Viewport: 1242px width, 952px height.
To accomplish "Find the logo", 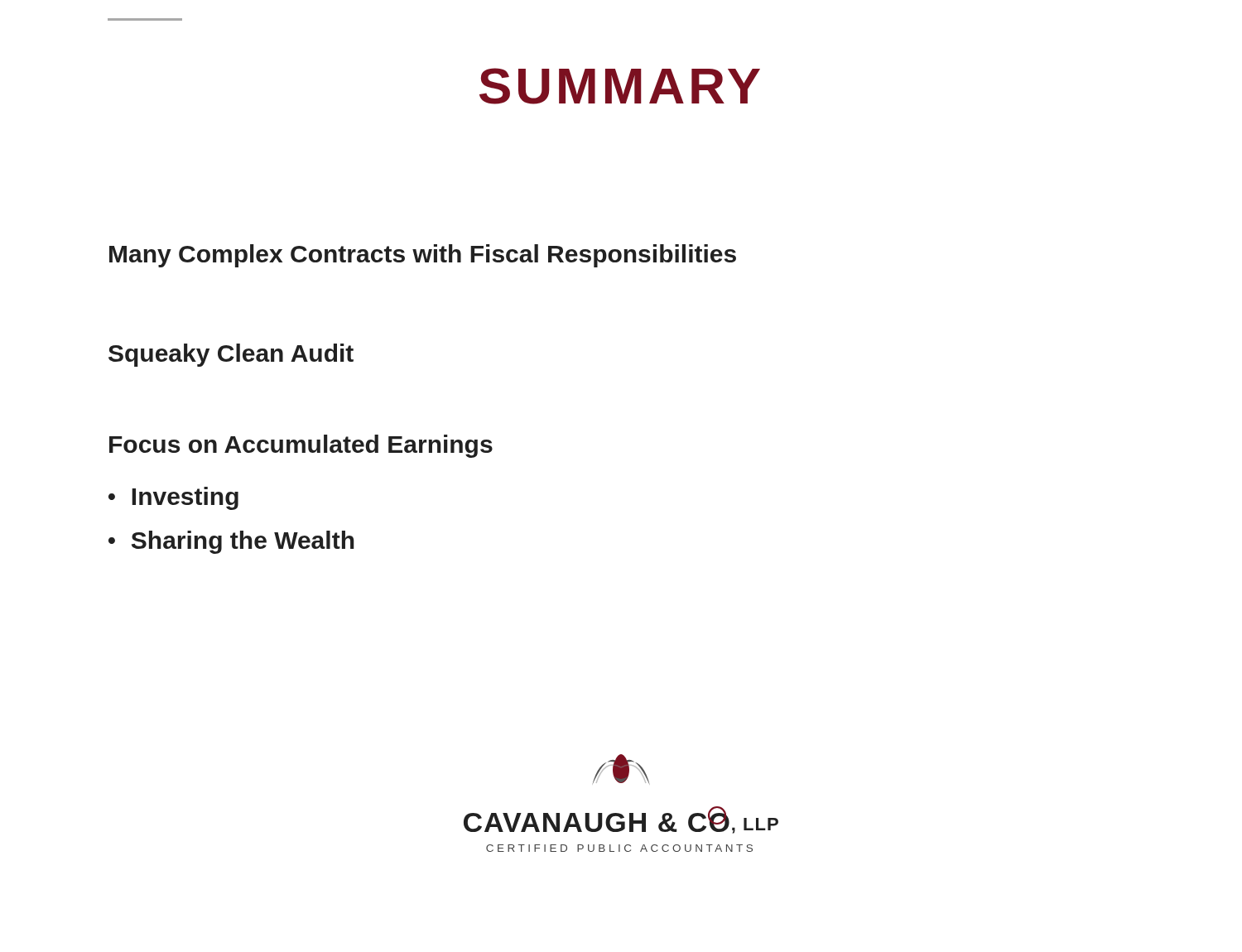I will tap(621, 797).
